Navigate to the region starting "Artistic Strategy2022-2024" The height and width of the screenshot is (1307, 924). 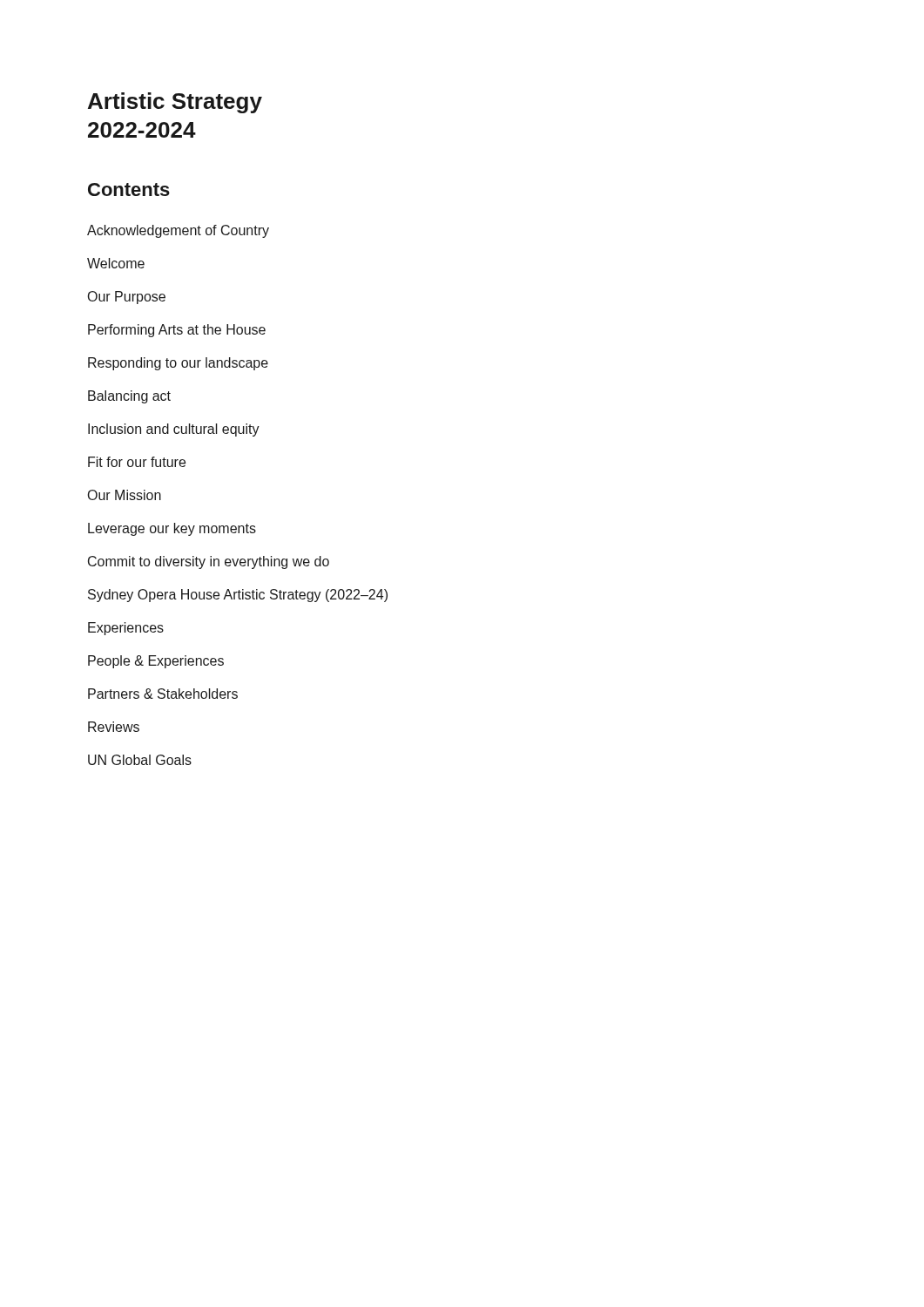point(175,115)
